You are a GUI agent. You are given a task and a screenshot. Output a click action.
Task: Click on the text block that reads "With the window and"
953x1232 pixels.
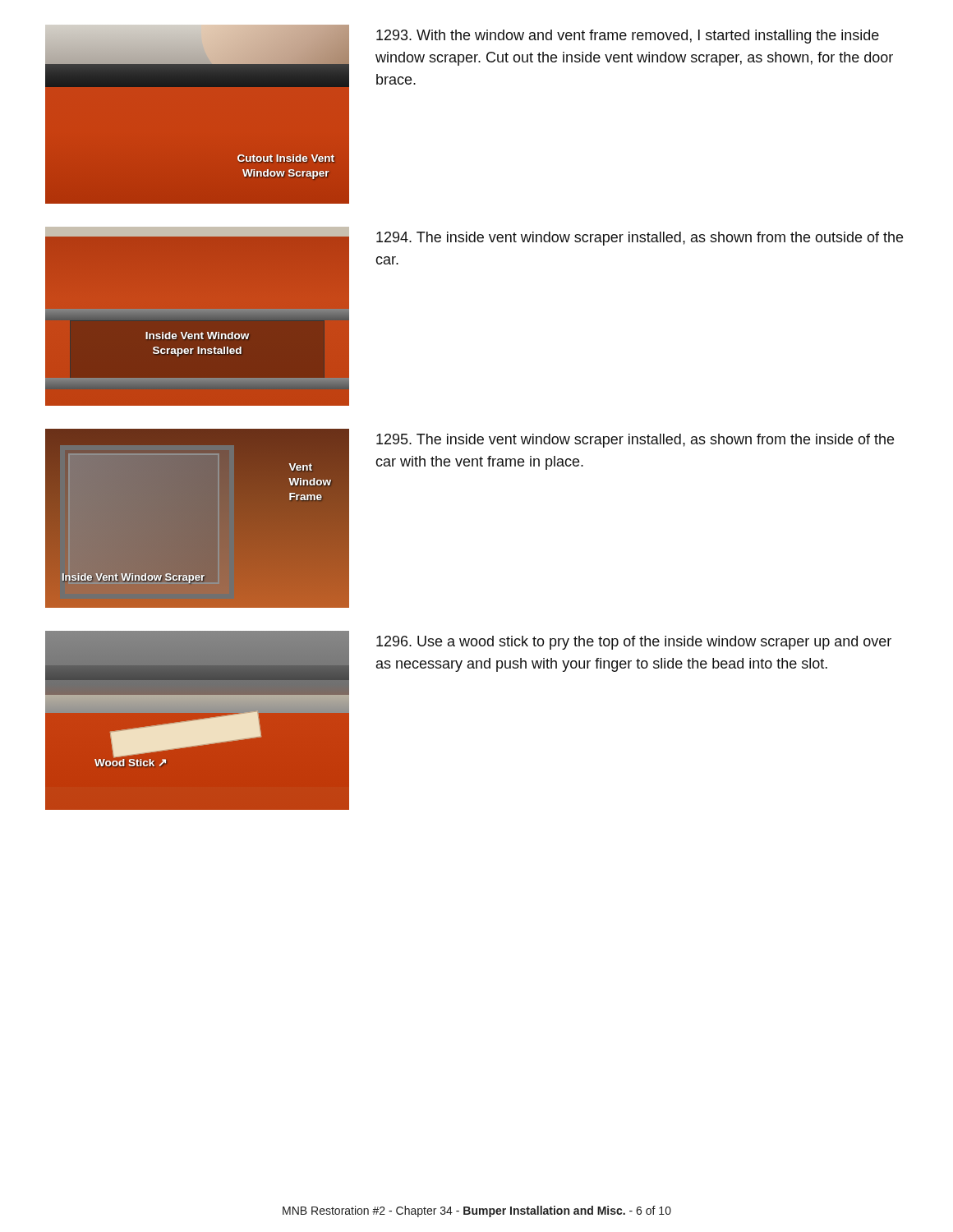point(634,57)
